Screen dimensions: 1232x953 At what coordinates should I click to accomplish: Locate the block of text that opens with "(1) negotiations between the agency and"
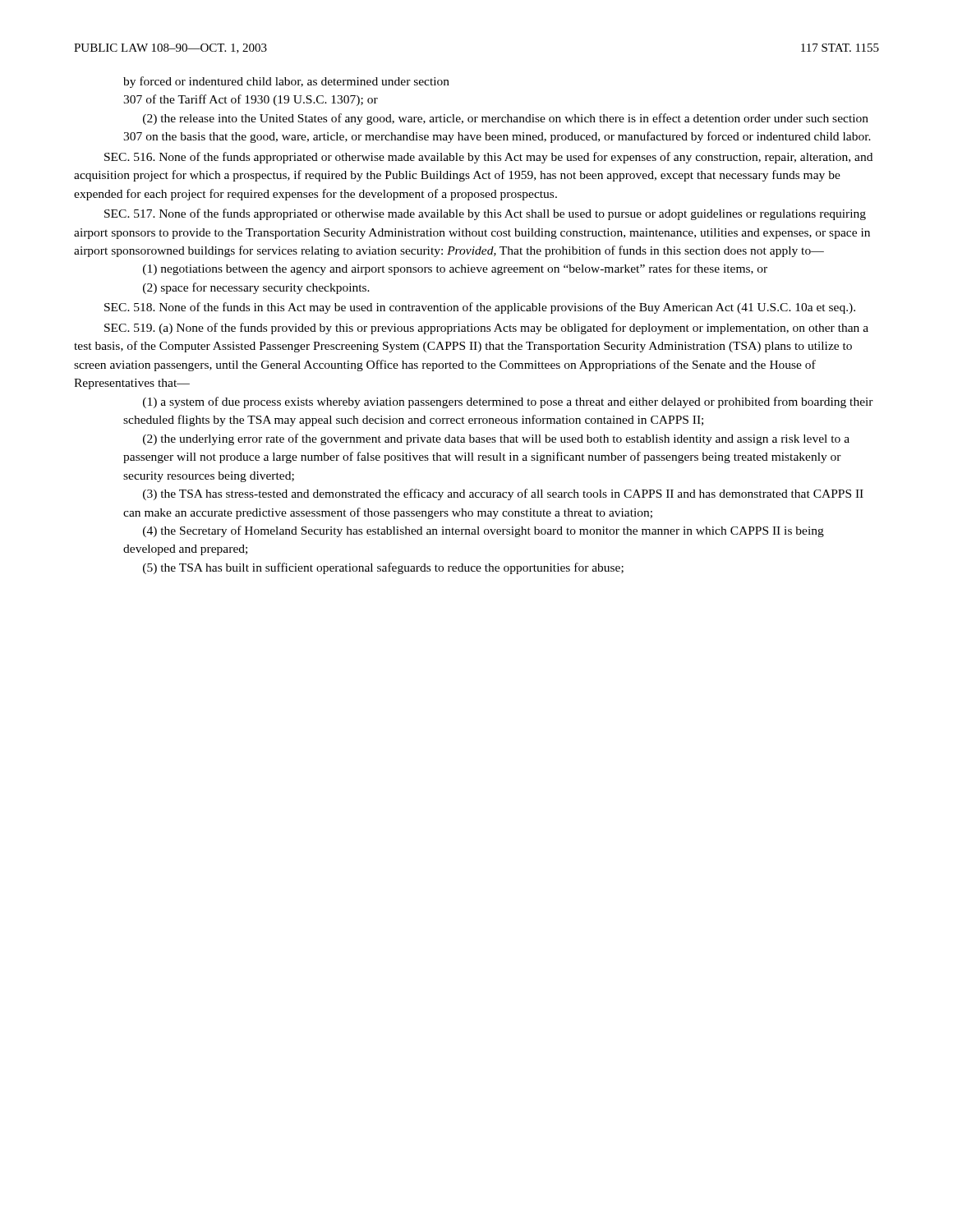(445, 269)
